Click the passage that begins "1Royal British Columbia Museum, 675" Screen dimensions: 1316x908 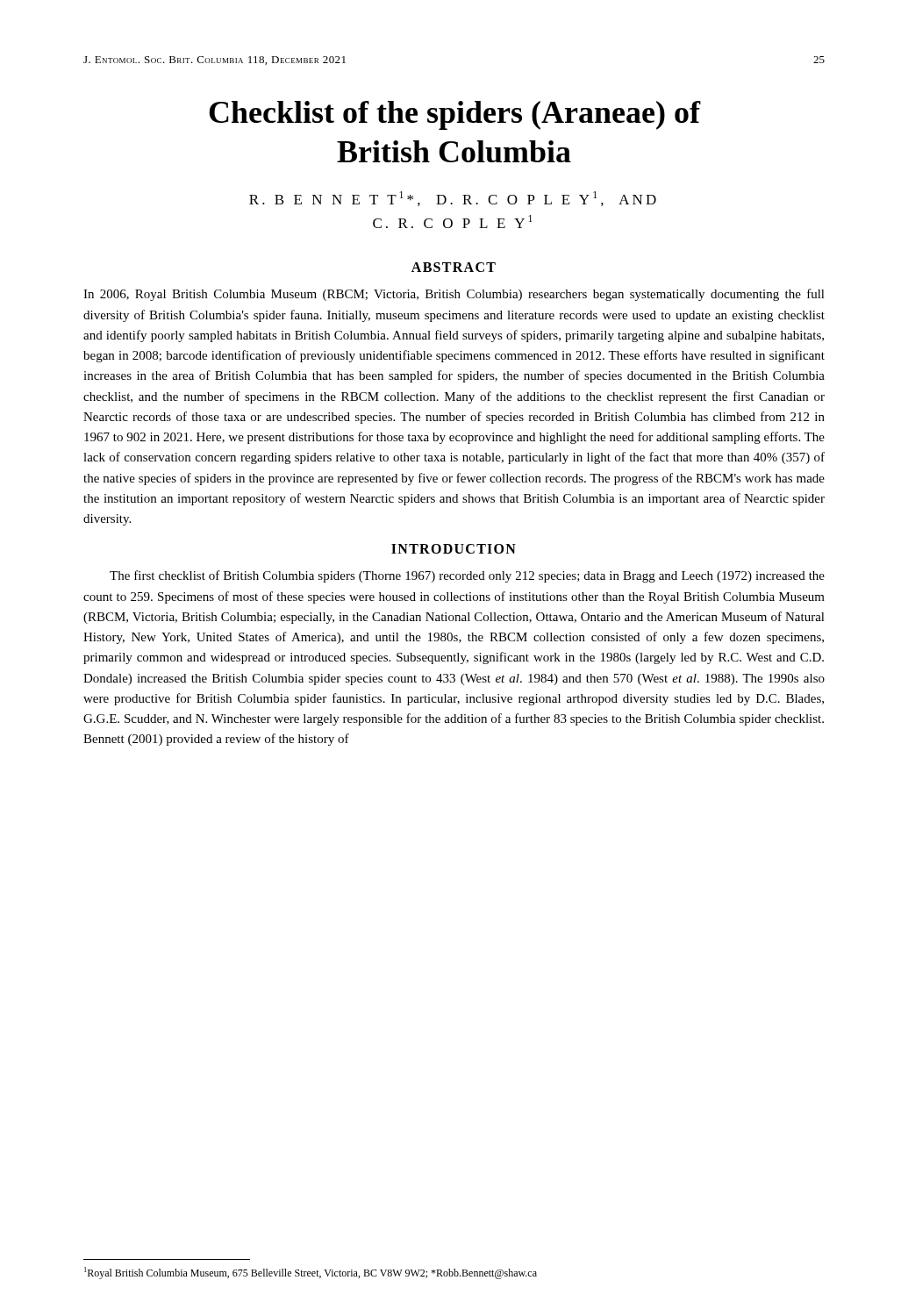(310, 1273)
